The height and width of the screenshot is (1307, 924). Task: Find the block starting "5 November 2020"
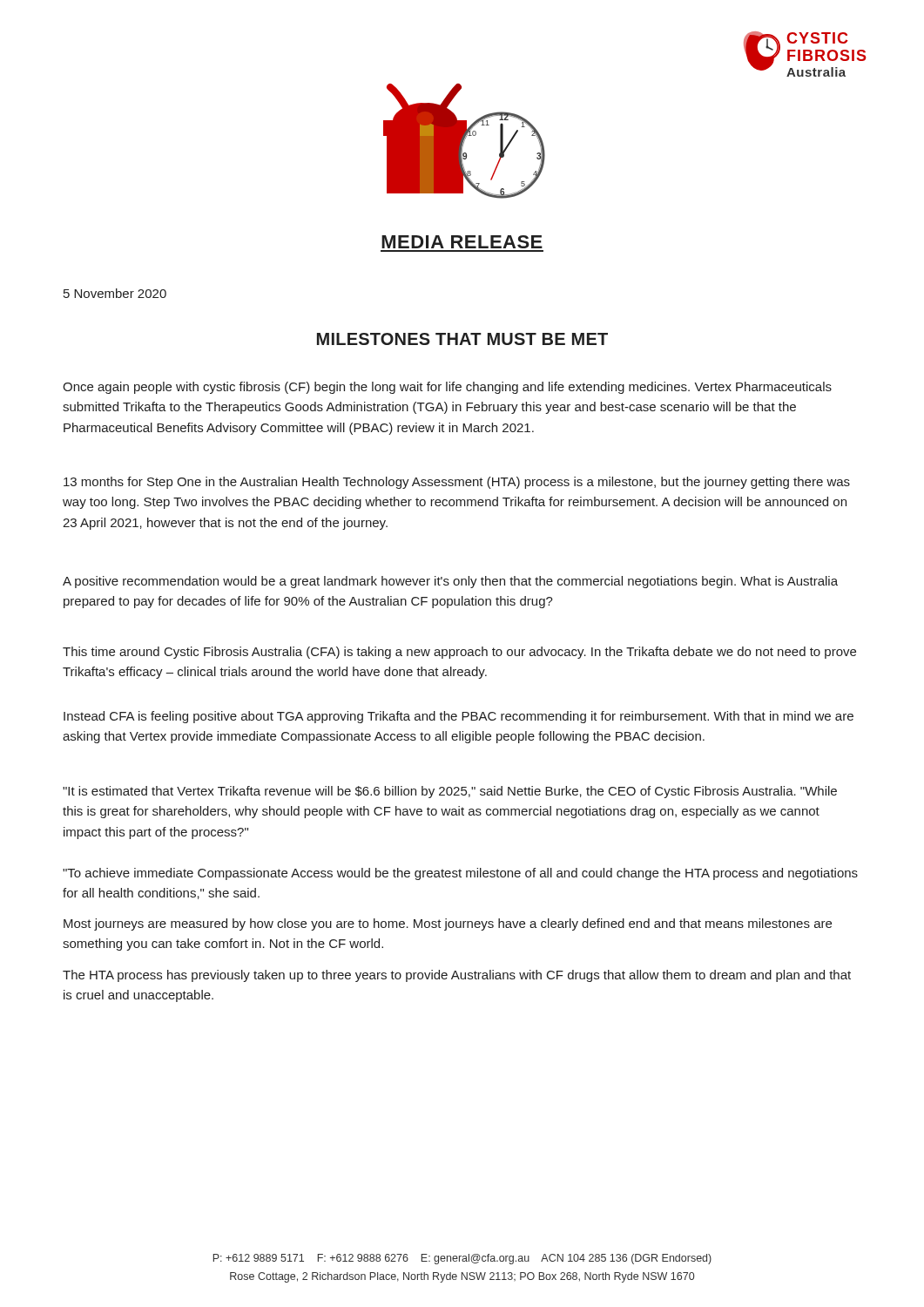click(x=115, y=293)
